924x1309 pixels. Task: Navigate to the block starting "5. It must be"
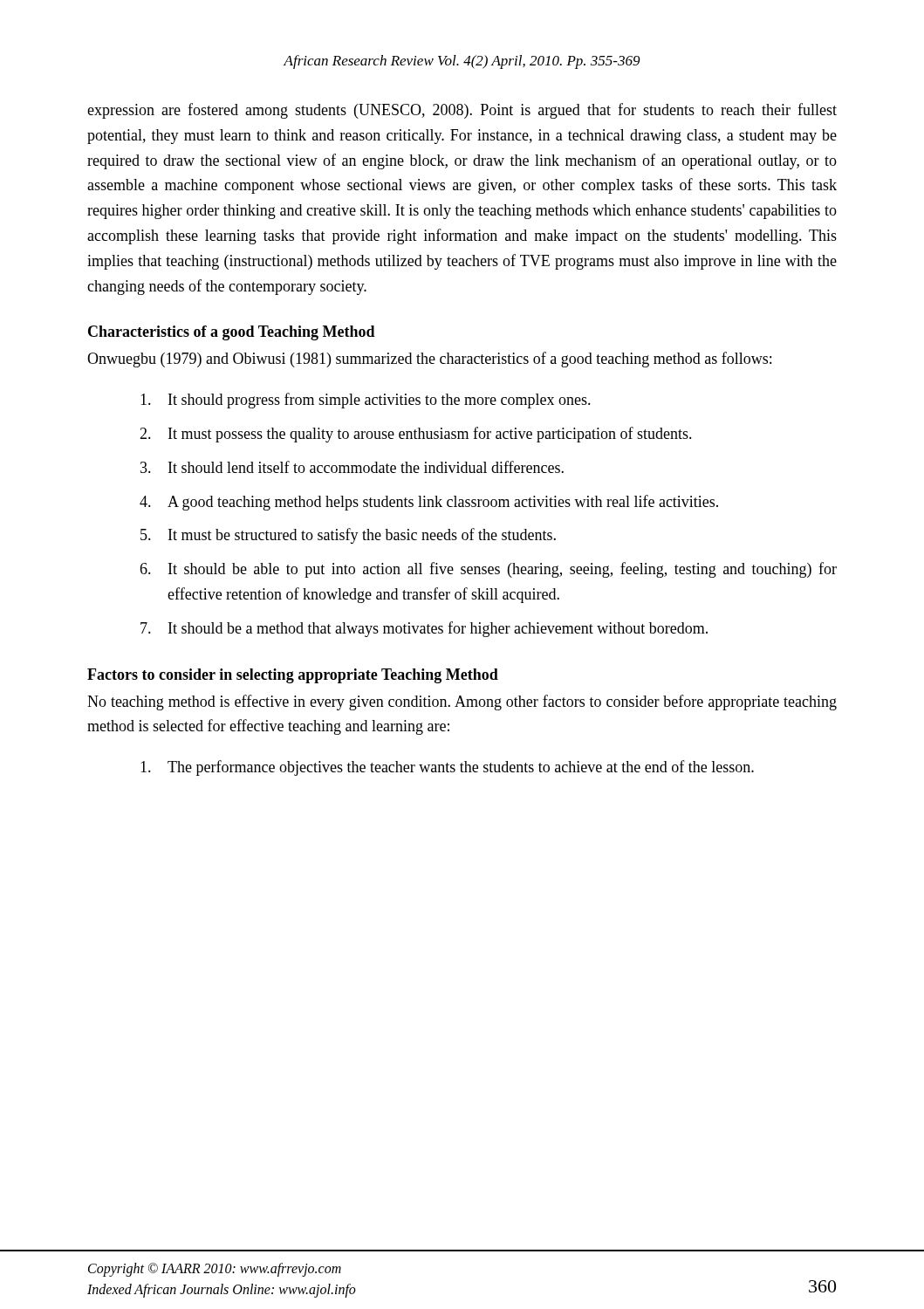point(488,536)
